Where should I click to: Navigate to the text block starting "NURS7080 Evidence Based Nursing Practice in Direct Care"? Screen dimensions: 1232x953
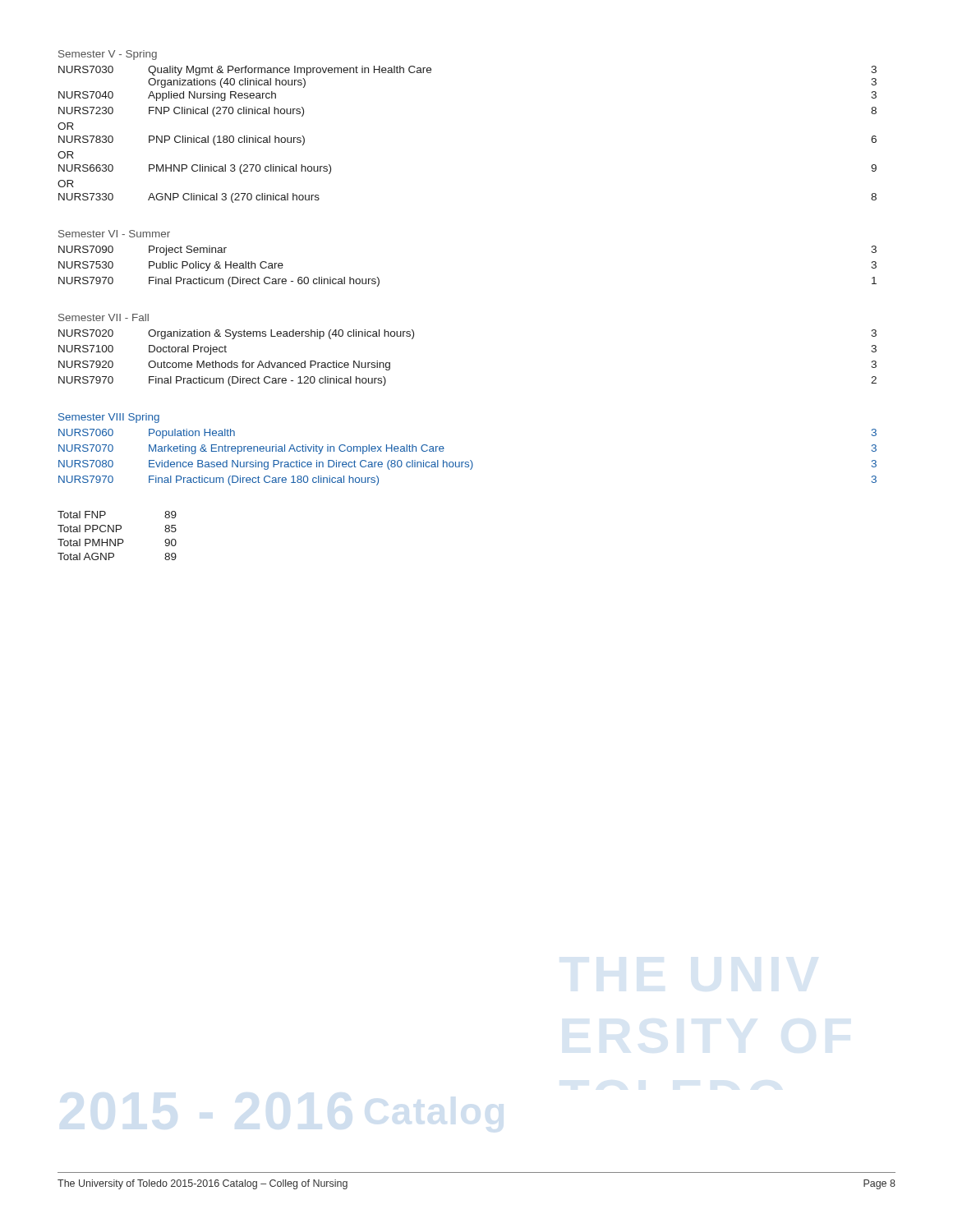tap(476, 464)
